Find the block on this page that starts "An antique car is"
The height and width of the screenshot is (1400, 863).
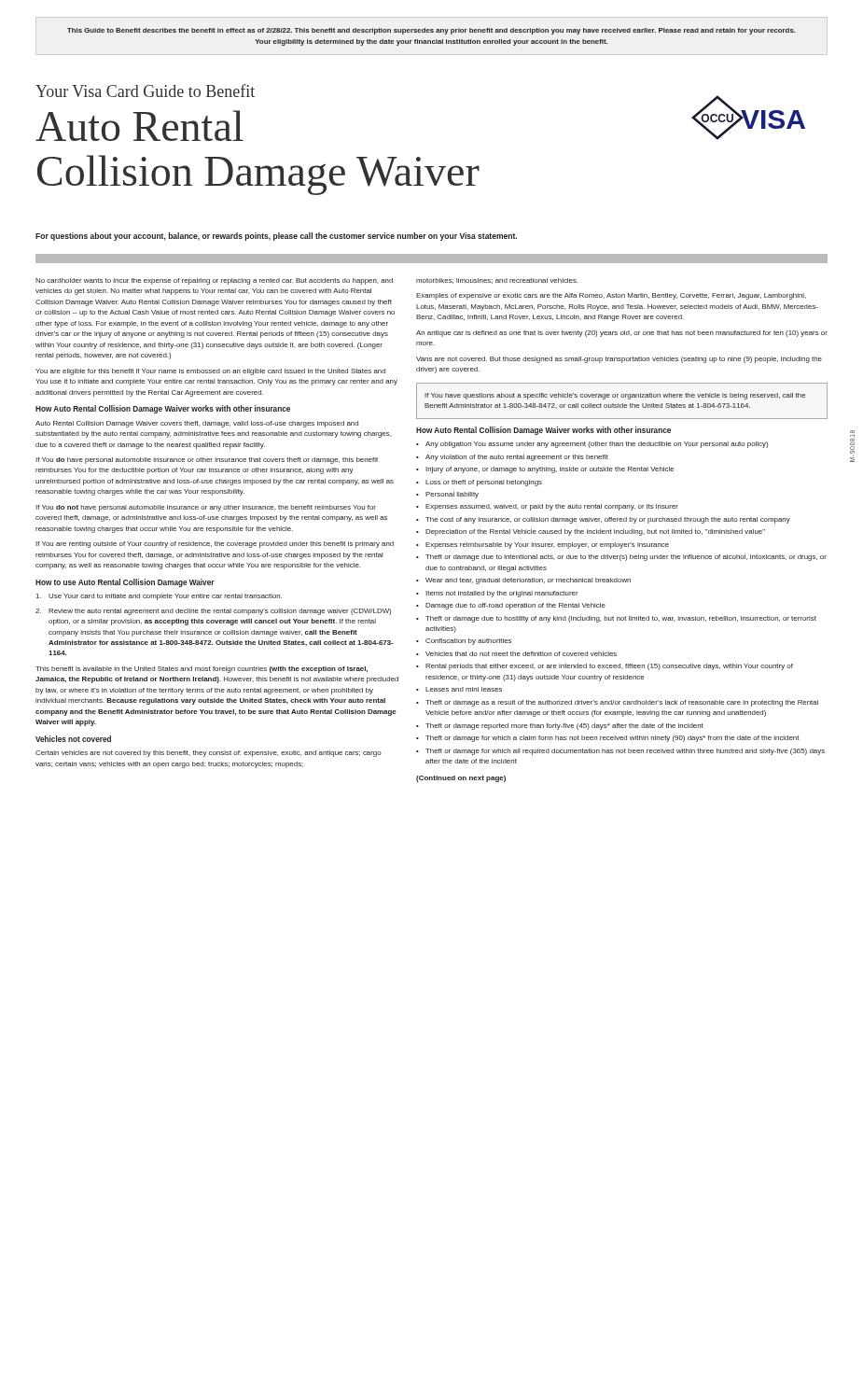click(622, 338)
